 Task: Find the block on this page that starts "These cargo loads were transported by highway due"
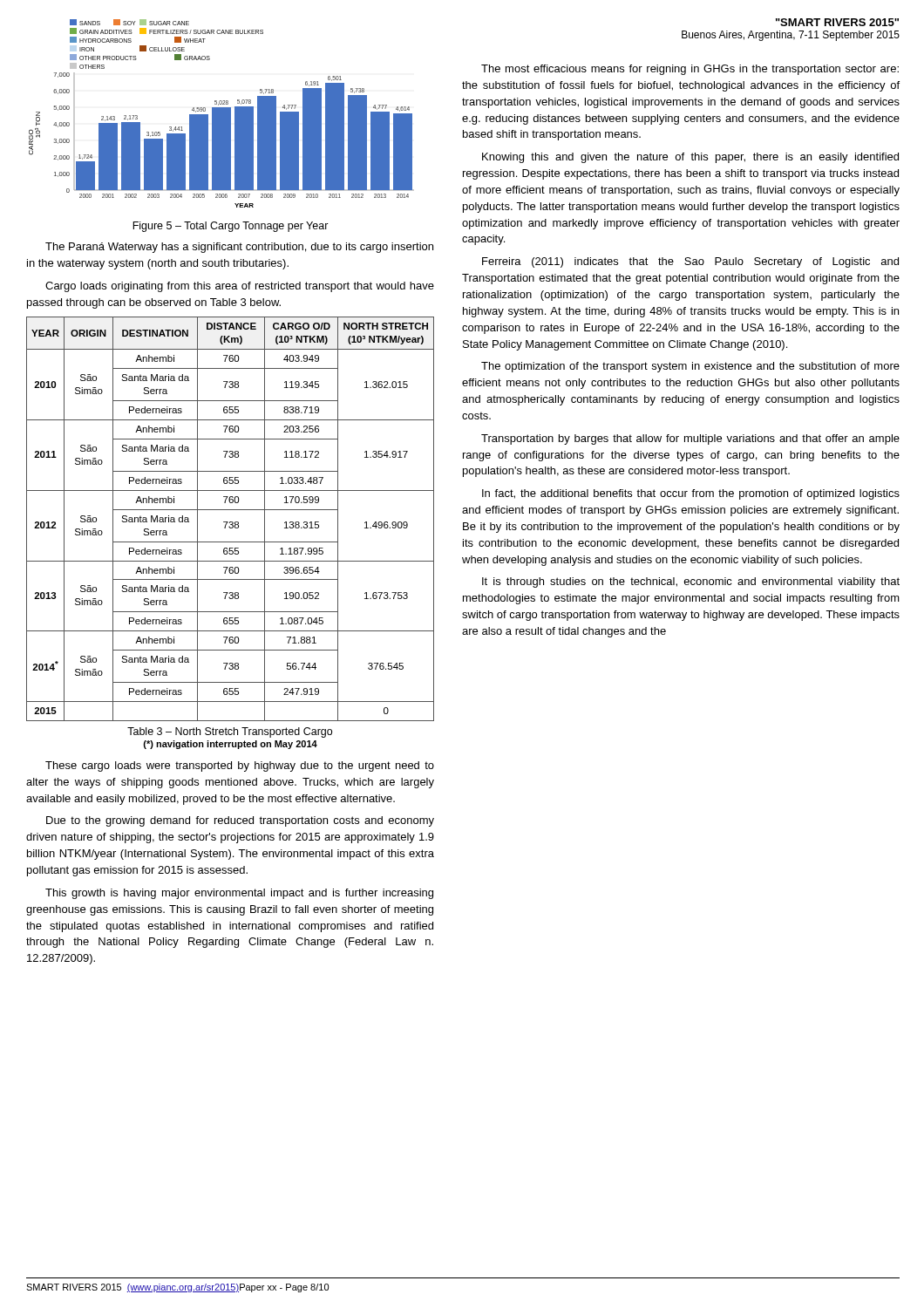[x=230, y=862]
